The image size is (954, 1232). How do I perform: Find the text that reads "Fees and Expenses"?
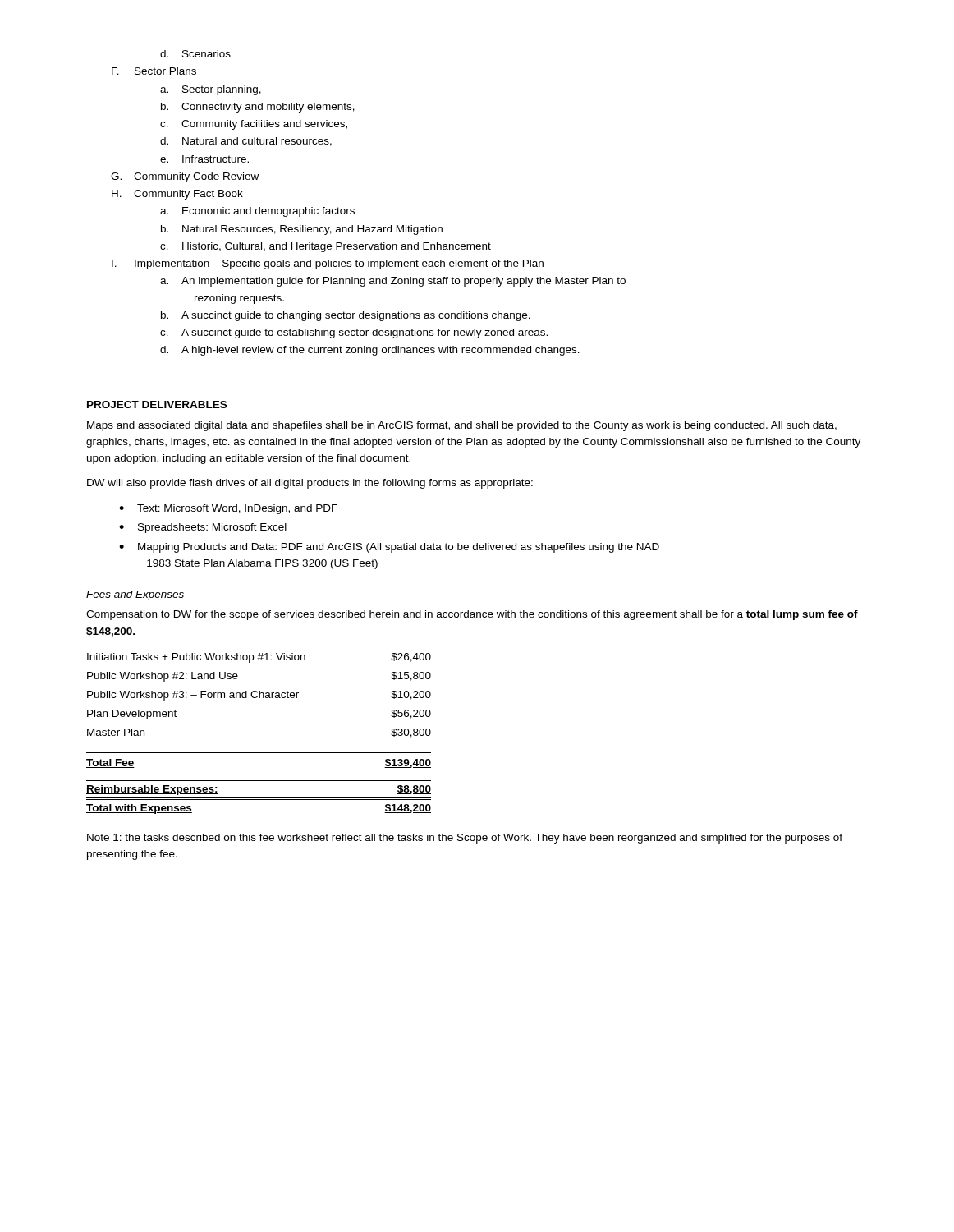135,594
